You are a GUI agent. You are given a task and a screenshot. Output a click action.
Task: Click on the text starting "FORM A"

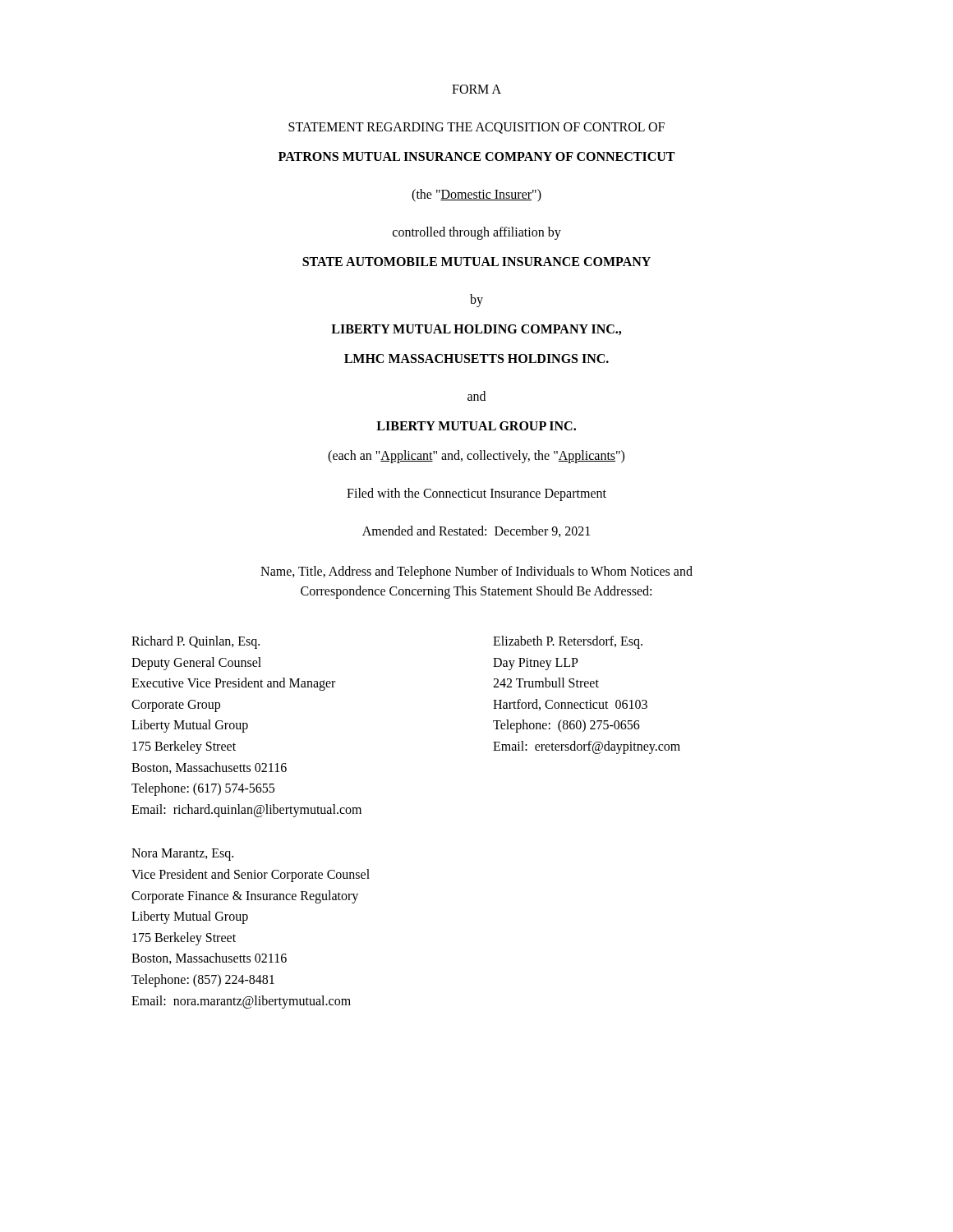coord(476,90)
